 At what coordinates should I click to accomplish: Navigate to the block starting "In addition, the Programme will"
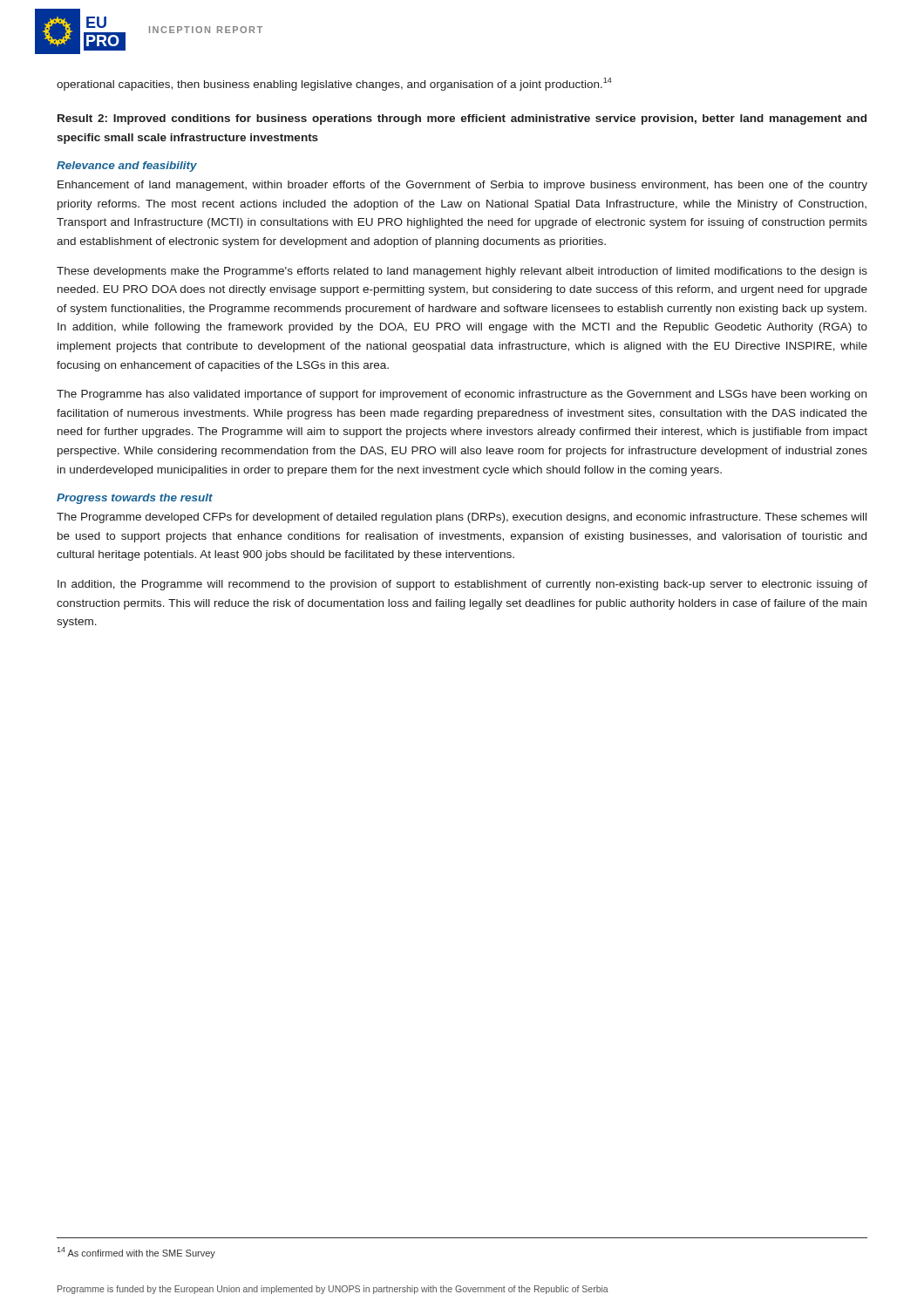coord(462,603)
